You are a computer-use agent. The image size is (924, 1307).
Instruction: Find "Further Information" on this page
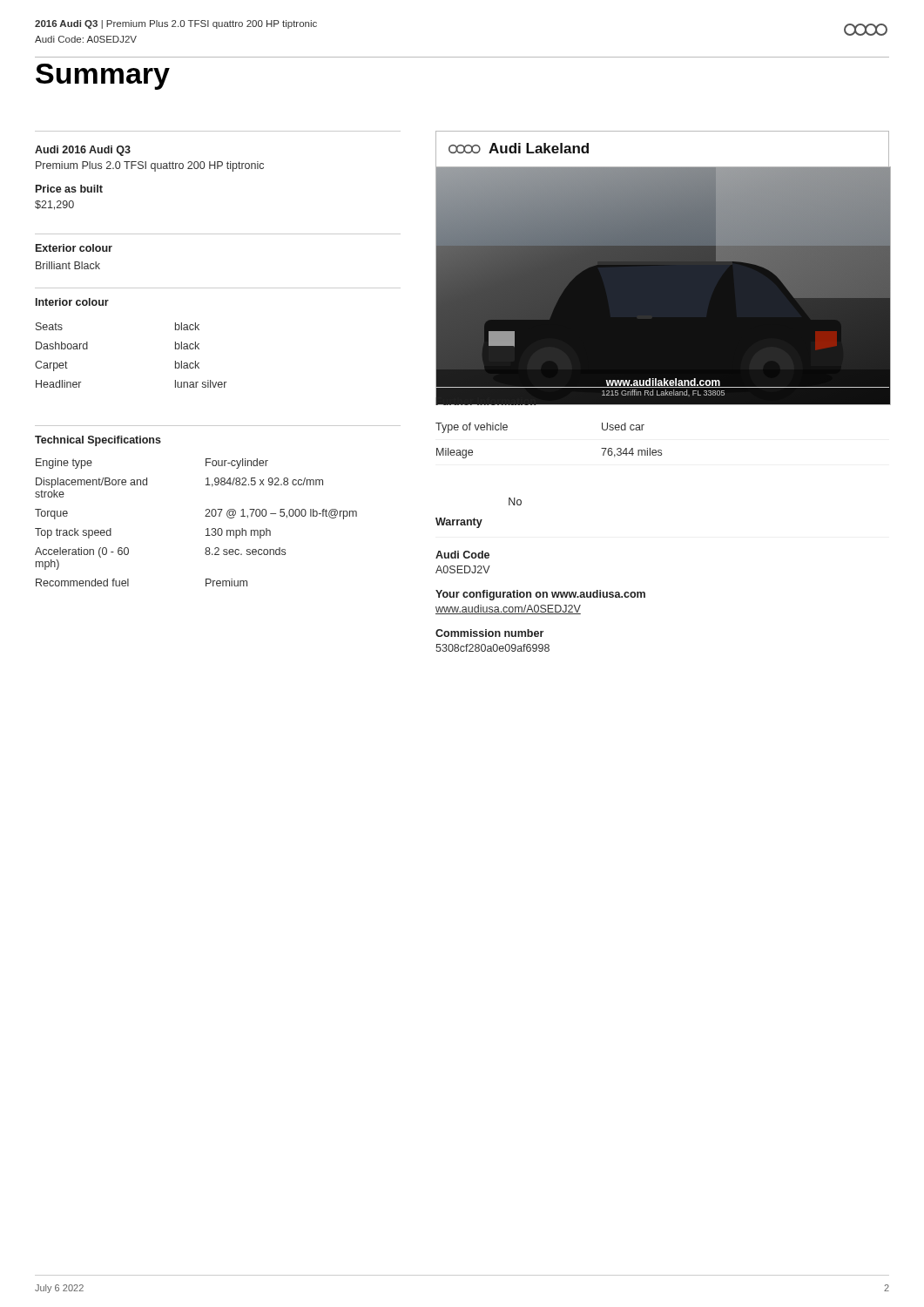662,402
